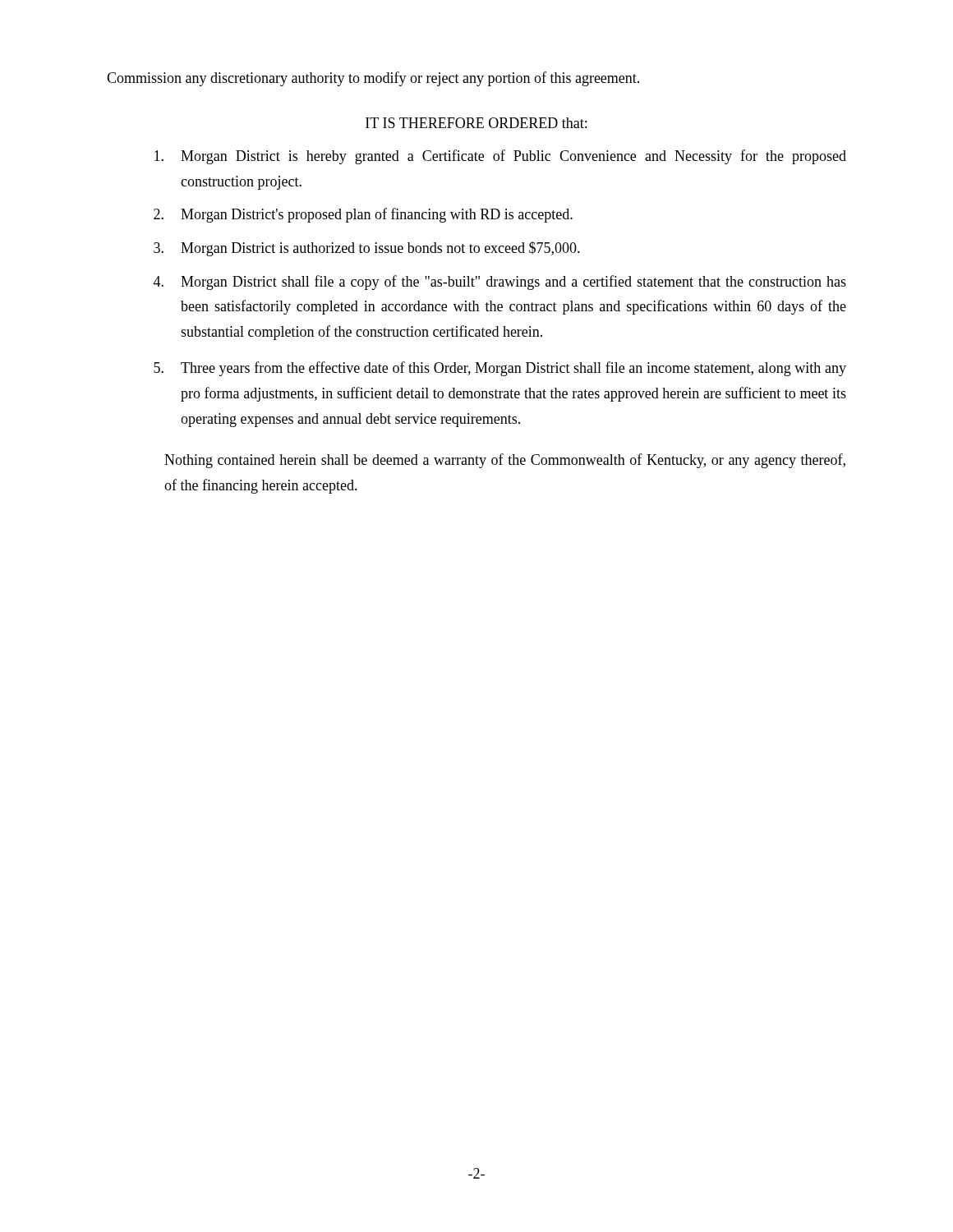Point to the text block starting "Morgan District is hereby granted"
This screenshot has height=1232, width=953.
pyautogui.click(x=476, y=169)
